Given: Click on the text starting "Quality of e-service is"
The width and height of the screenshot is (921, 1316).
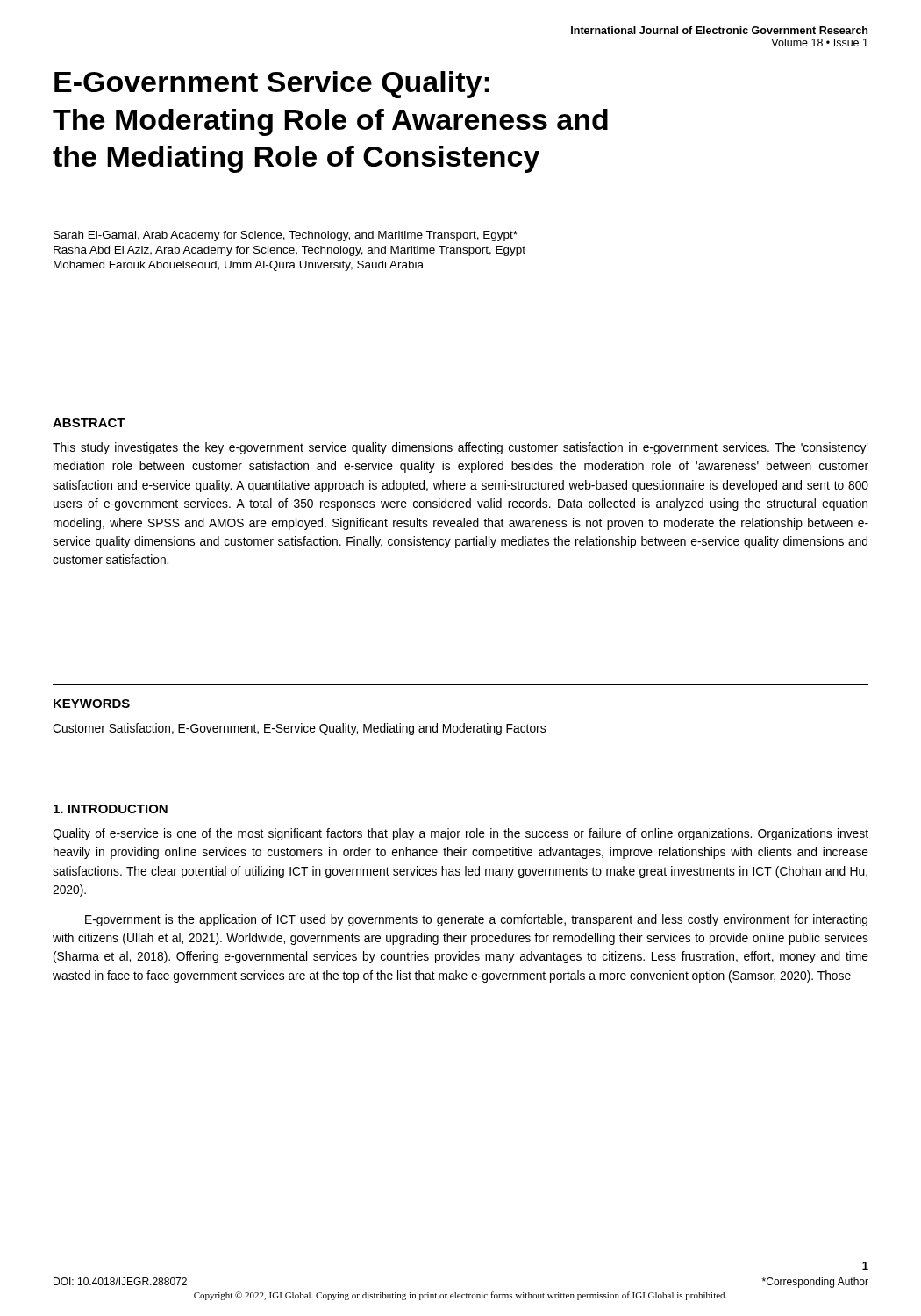Looking at the screenshot, I should tap(460, 905).
